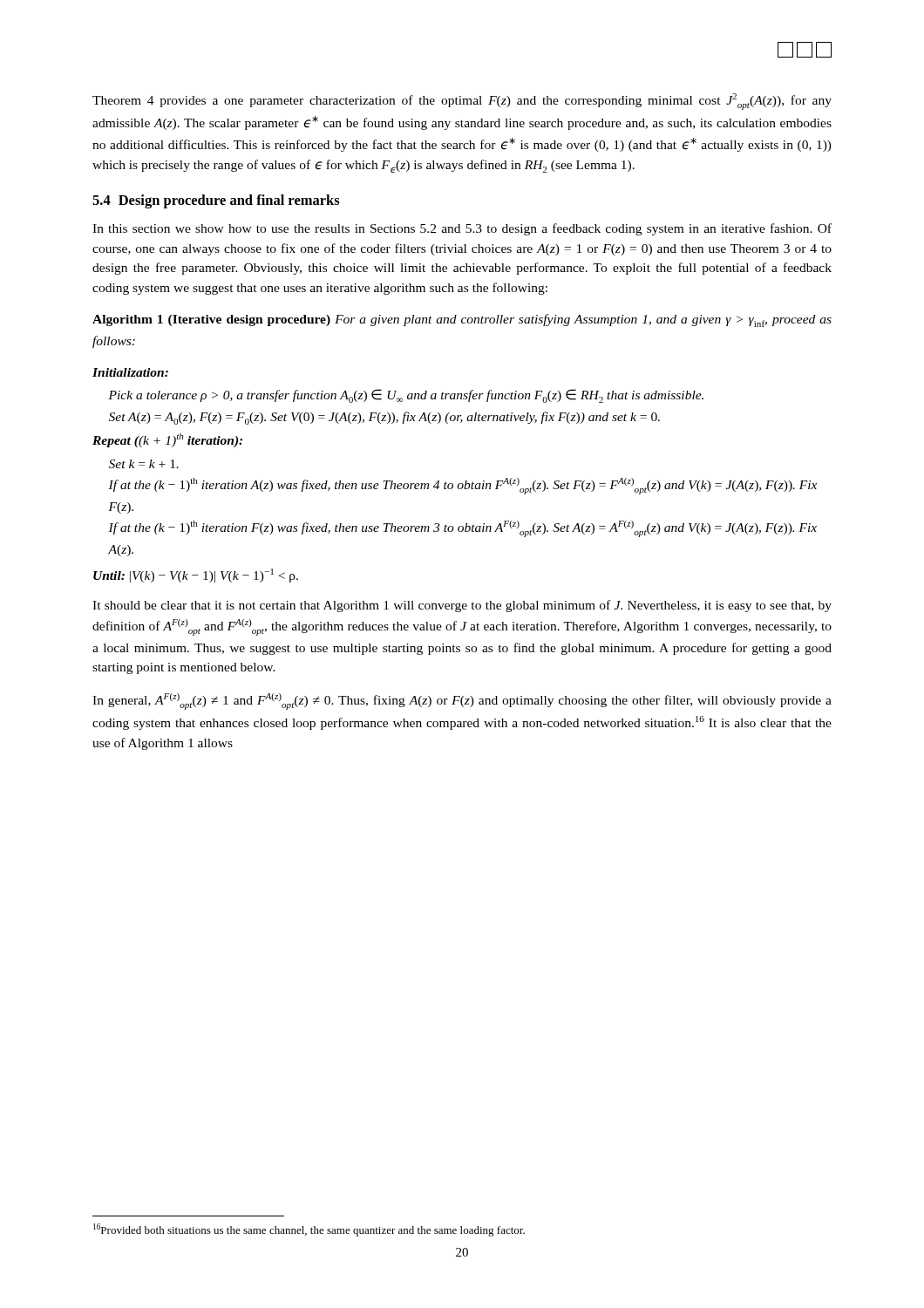This screenshot has height=1308, width=924.
Task: Click on the region starting "16Provided both situations us the"
Action: (309, 1230)
